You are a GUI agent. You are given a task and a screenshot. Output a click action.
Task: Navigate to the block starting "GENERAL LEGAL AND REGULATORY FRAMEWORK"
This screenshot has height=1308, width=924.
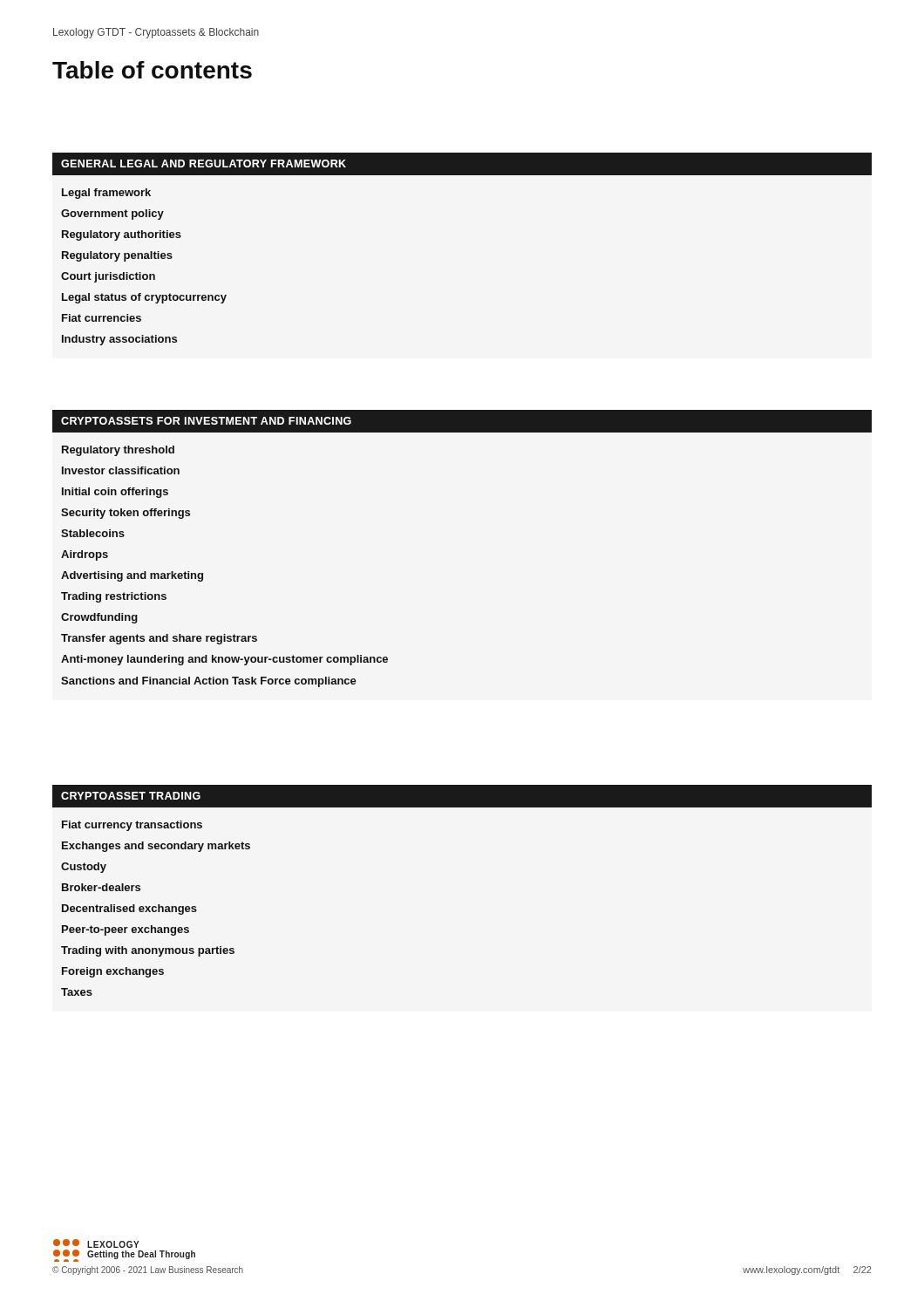click(x=204, y=164)
